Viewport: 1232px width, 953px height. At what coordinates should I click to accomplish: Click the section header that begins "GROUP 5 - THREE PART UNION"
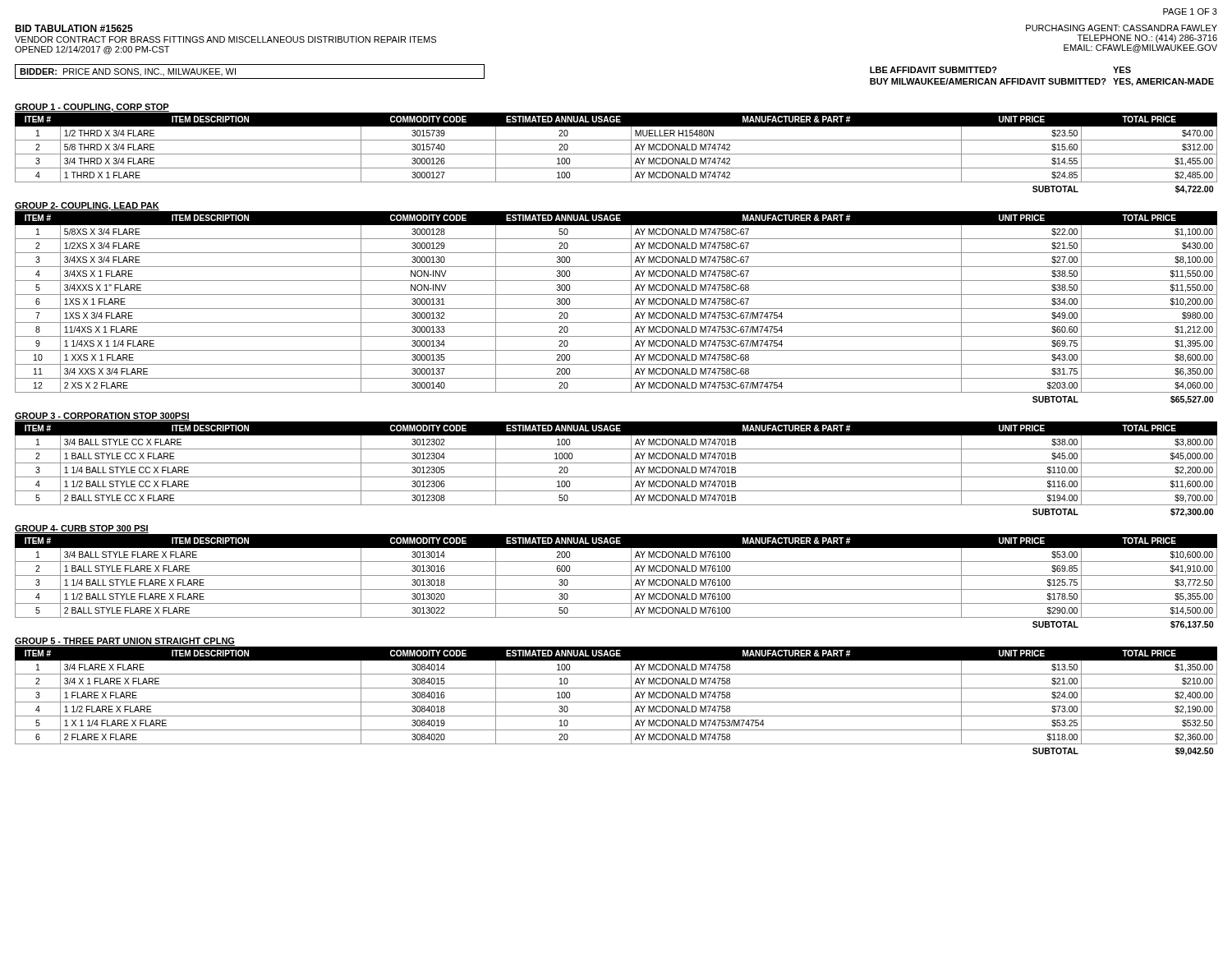click(125, 641)
